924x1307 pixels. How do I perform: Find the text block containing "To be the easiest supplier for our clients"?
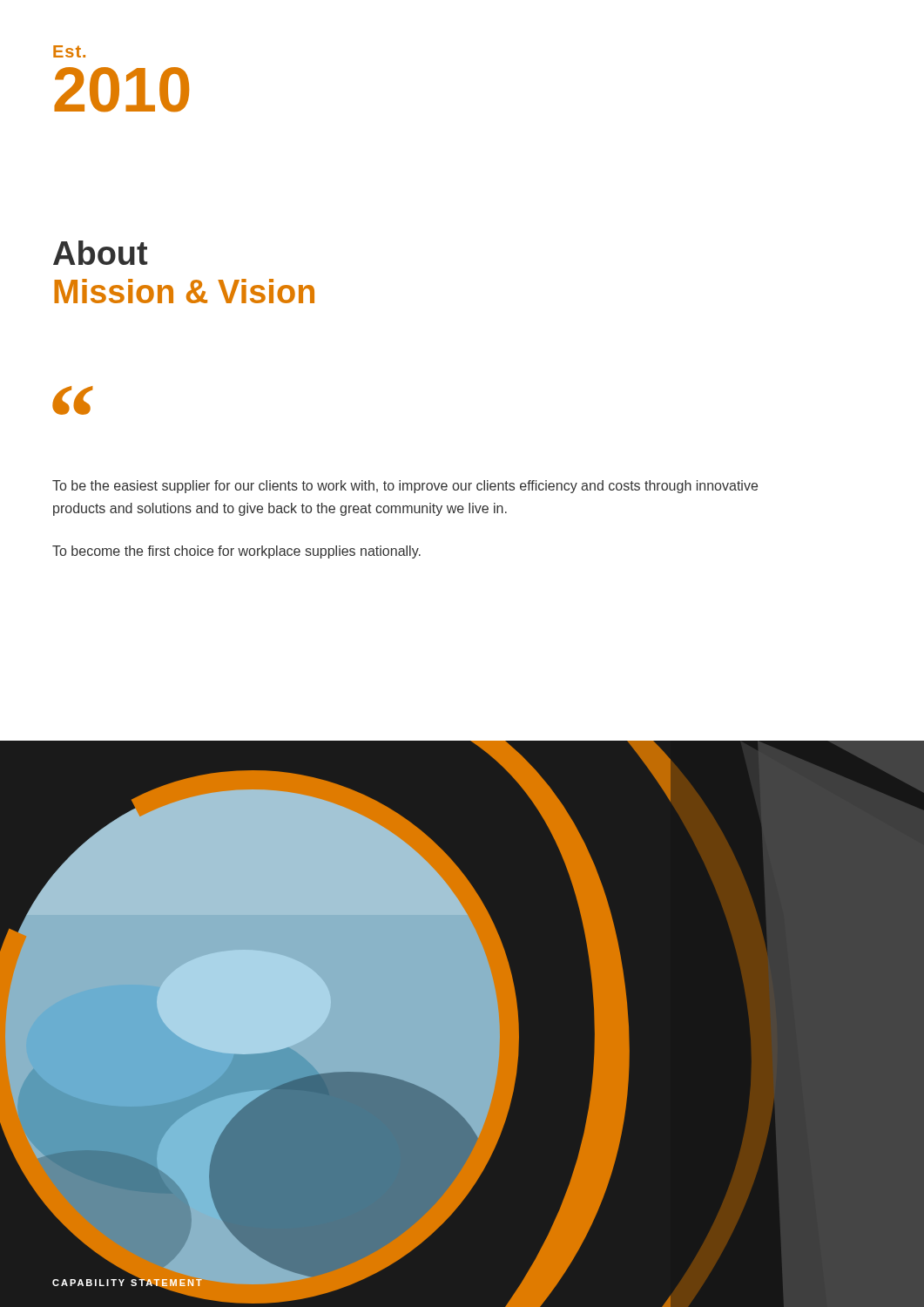pyautogui.click(x=405, y=497)
